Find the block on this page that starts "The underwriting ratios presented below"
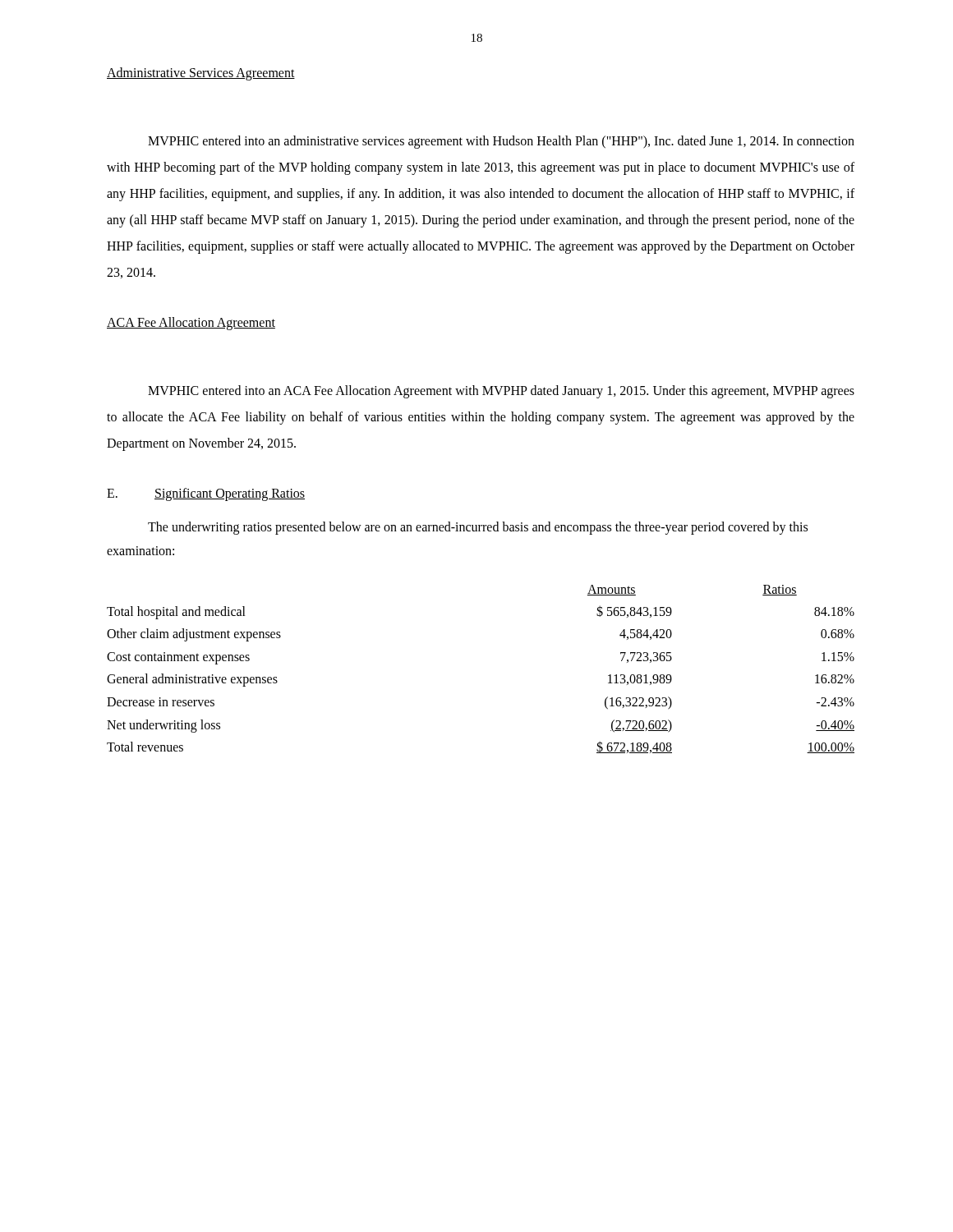Viewport: 953px width, 1232px height. pyautogui.click(x=481, y=539)
